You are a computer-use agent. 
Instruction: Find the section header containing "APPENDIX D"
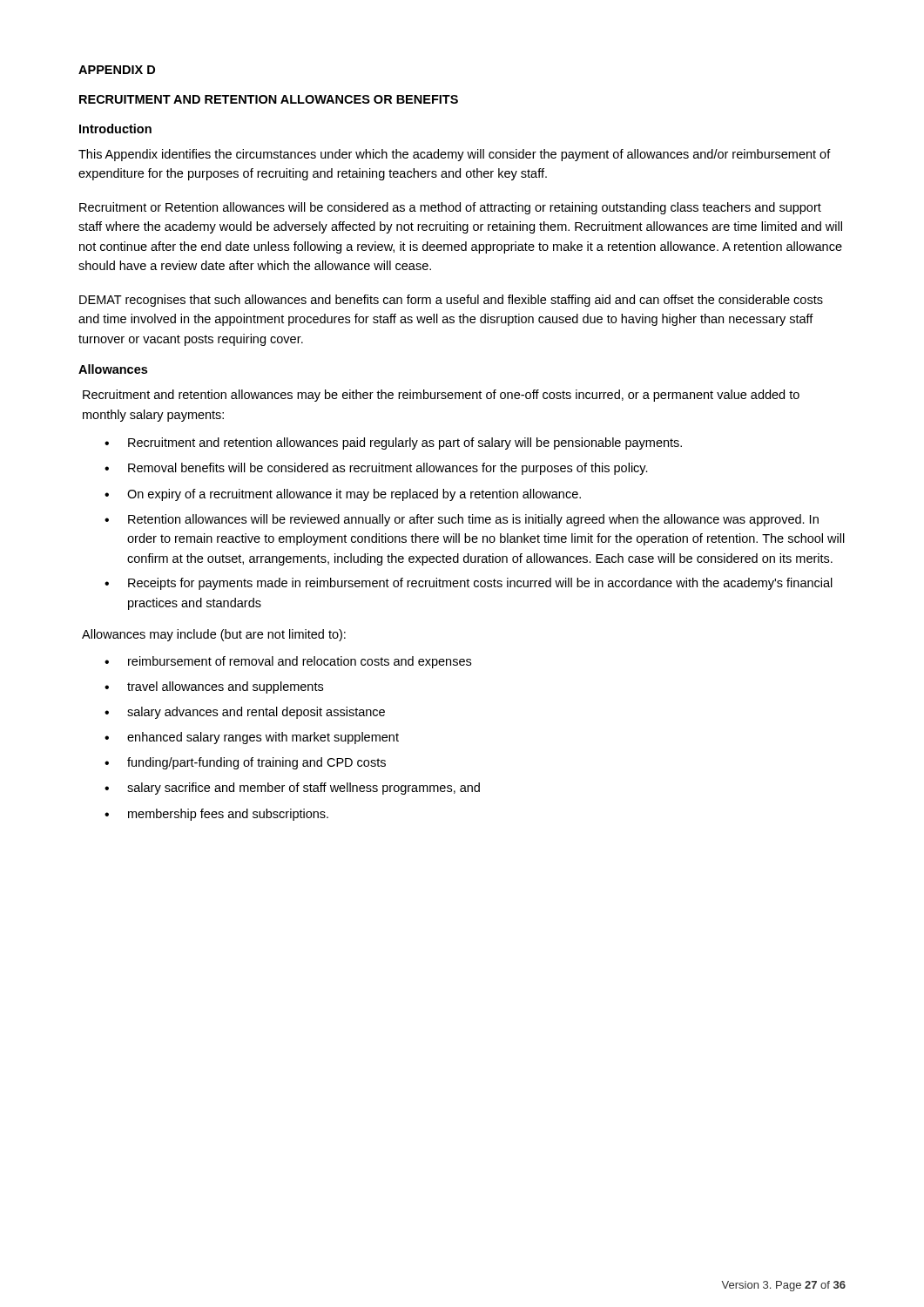point(117,70)
